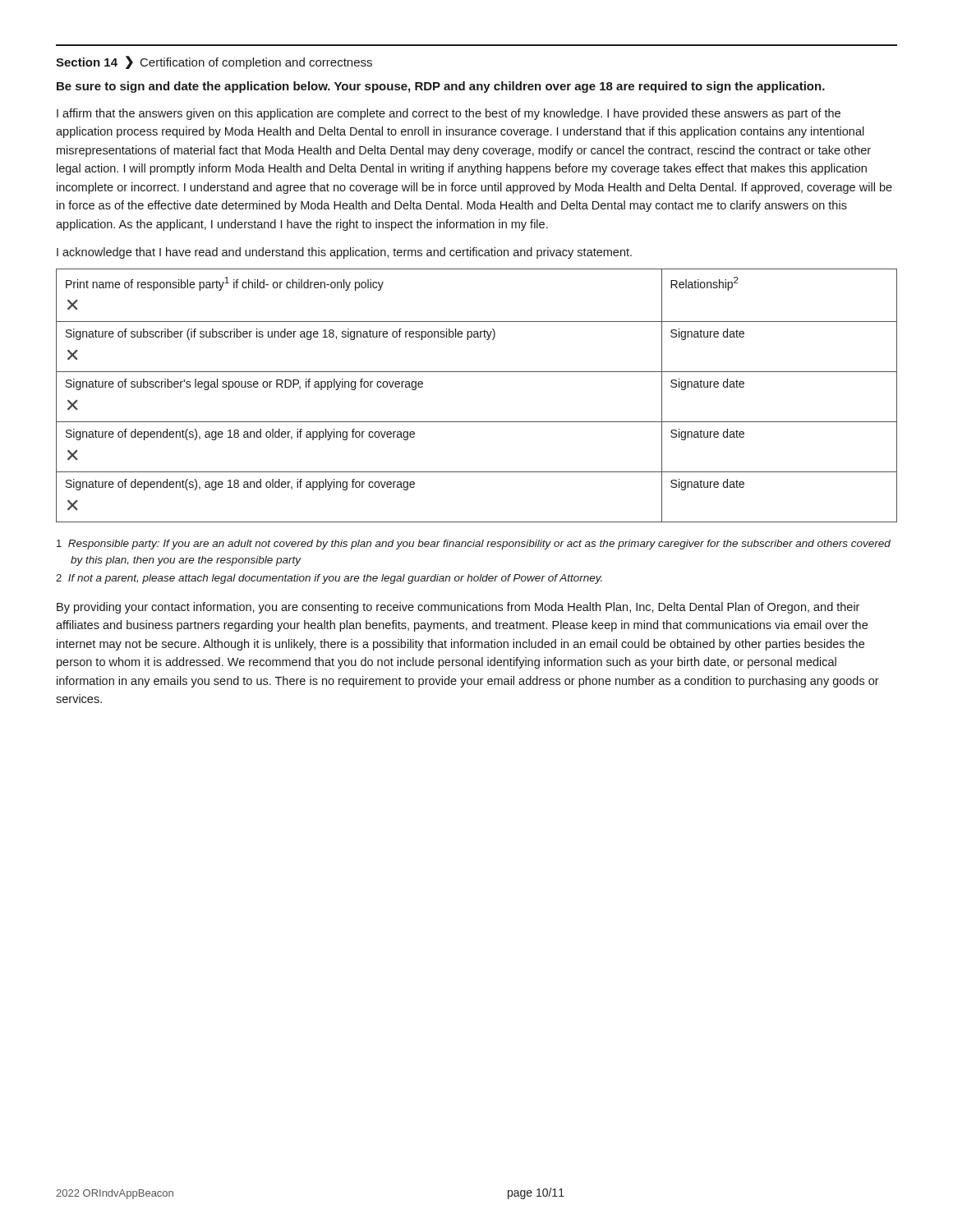Locate the region starting "Section 14 ❯ Certification of"
This screenshot has width=953, height=1232.
pyautogui.click(x=214, y=62)
